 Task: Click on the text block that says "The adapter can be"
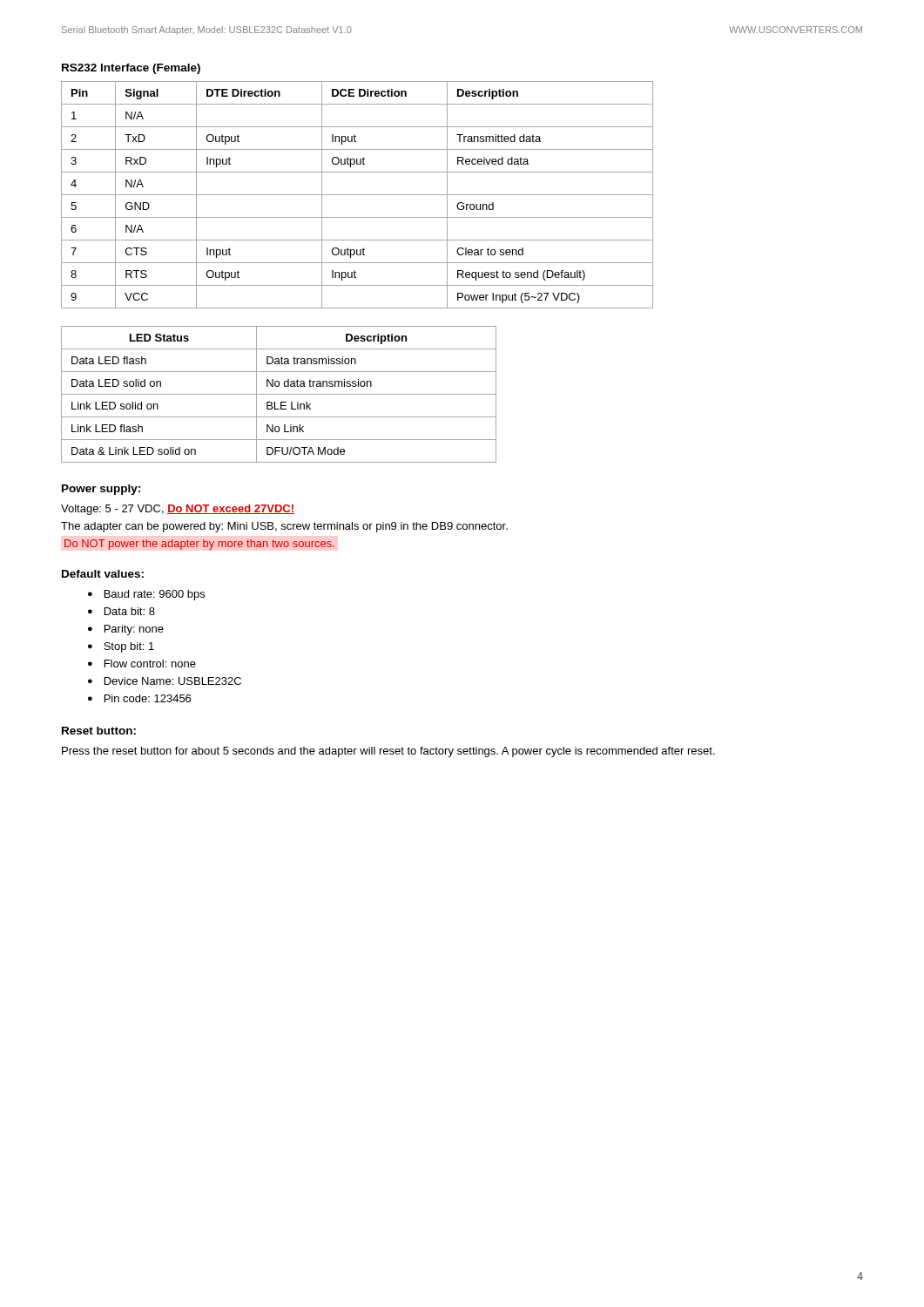[285, 526]
